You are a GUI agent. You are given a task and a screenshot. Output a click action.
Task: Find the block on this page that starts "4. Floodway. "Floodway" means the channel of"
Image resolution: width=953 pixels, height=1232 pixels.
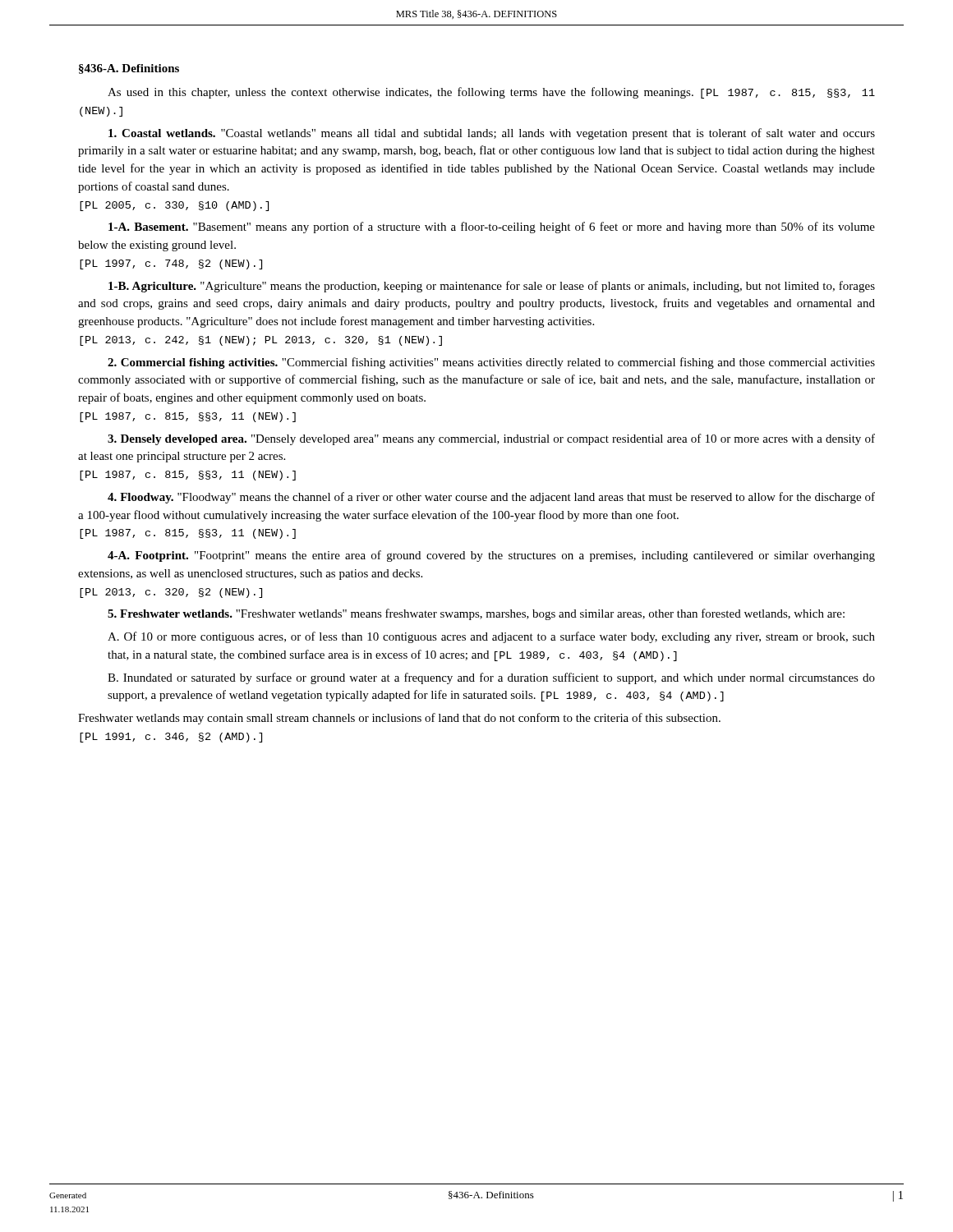coord(476,515)
